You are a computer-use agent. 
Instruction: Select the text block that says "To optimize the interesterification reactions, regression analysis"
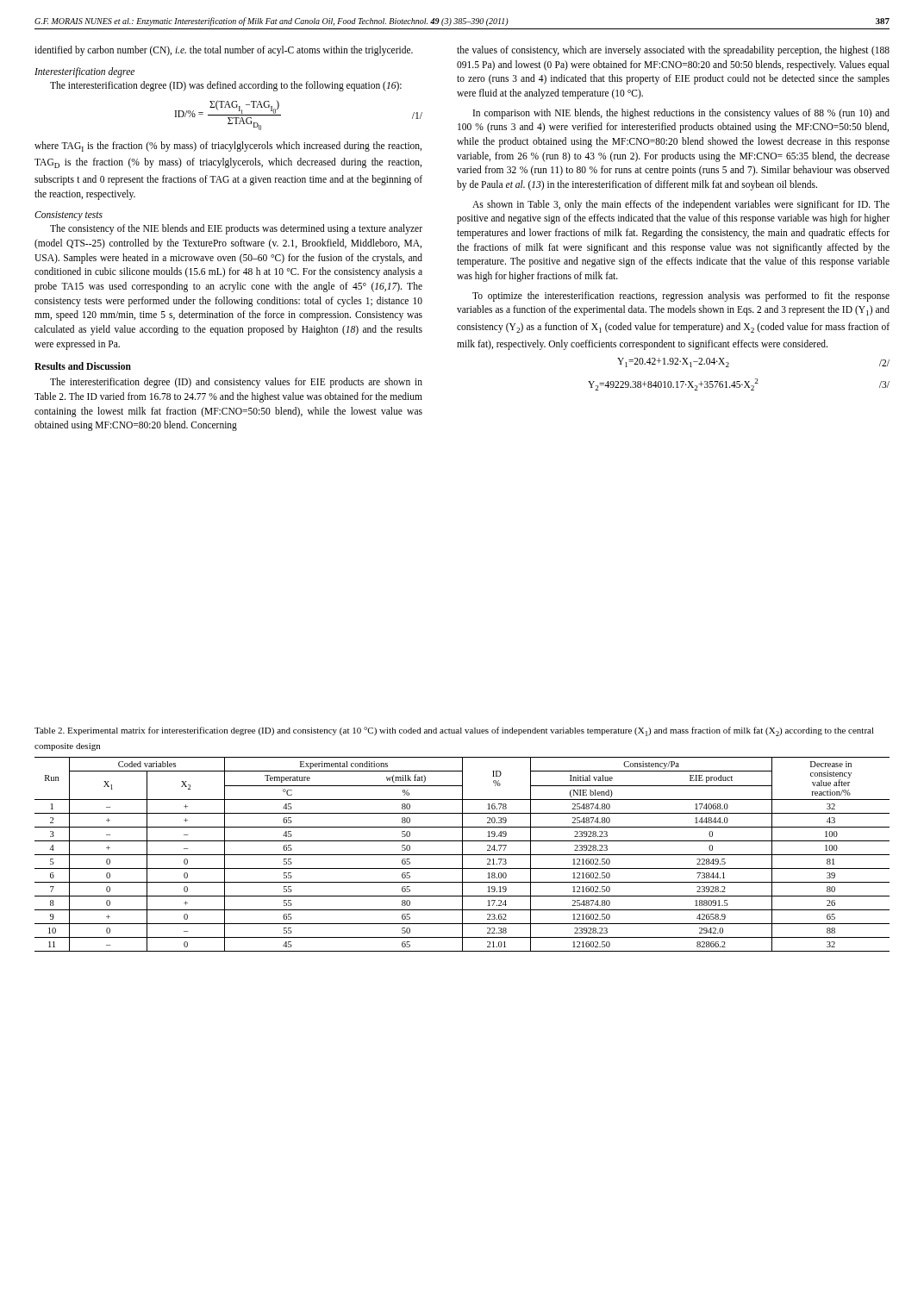(x=673, y=320)
